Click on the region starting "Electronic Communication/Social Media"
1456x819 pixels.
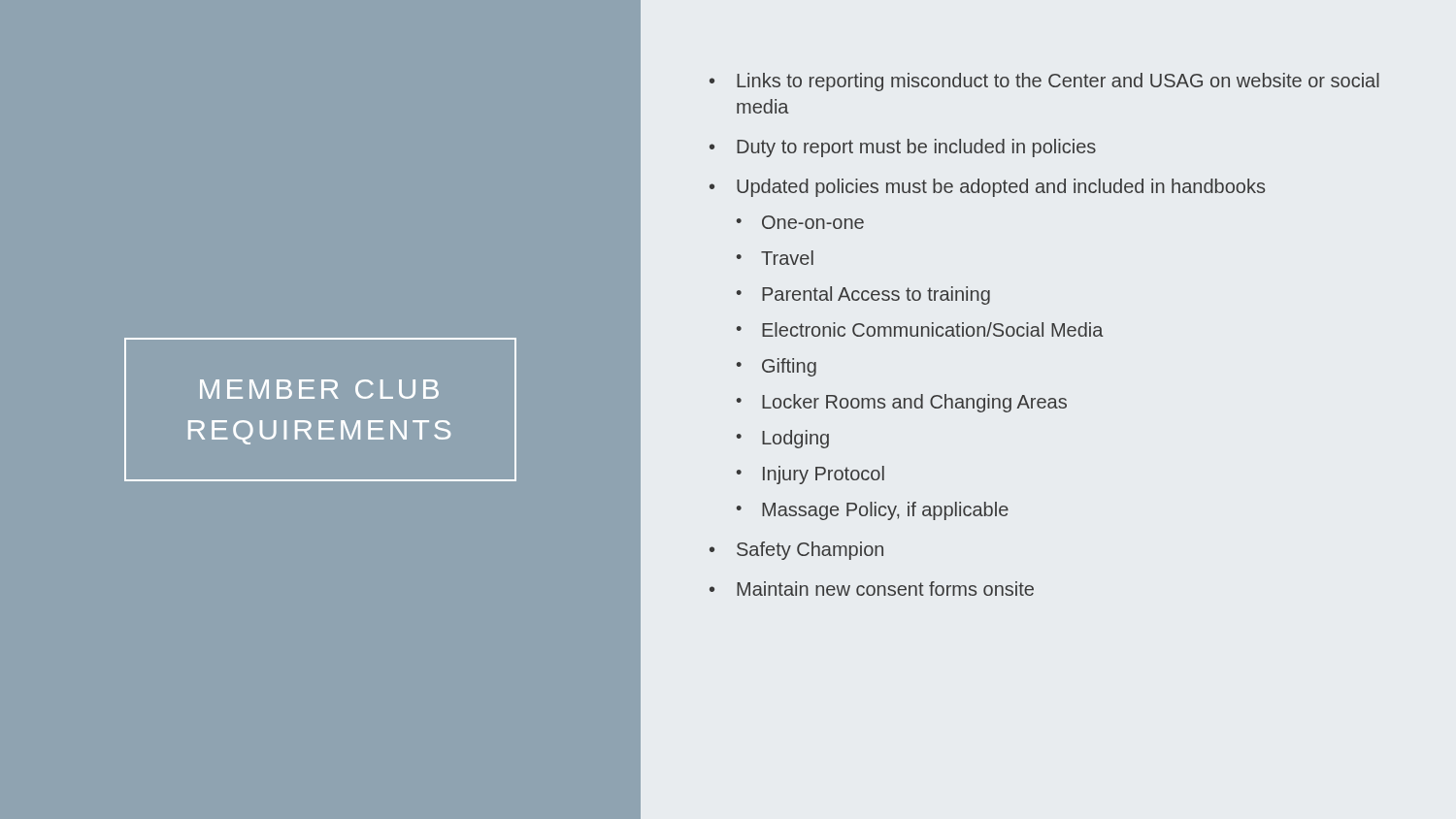click(x=932, y=330)
